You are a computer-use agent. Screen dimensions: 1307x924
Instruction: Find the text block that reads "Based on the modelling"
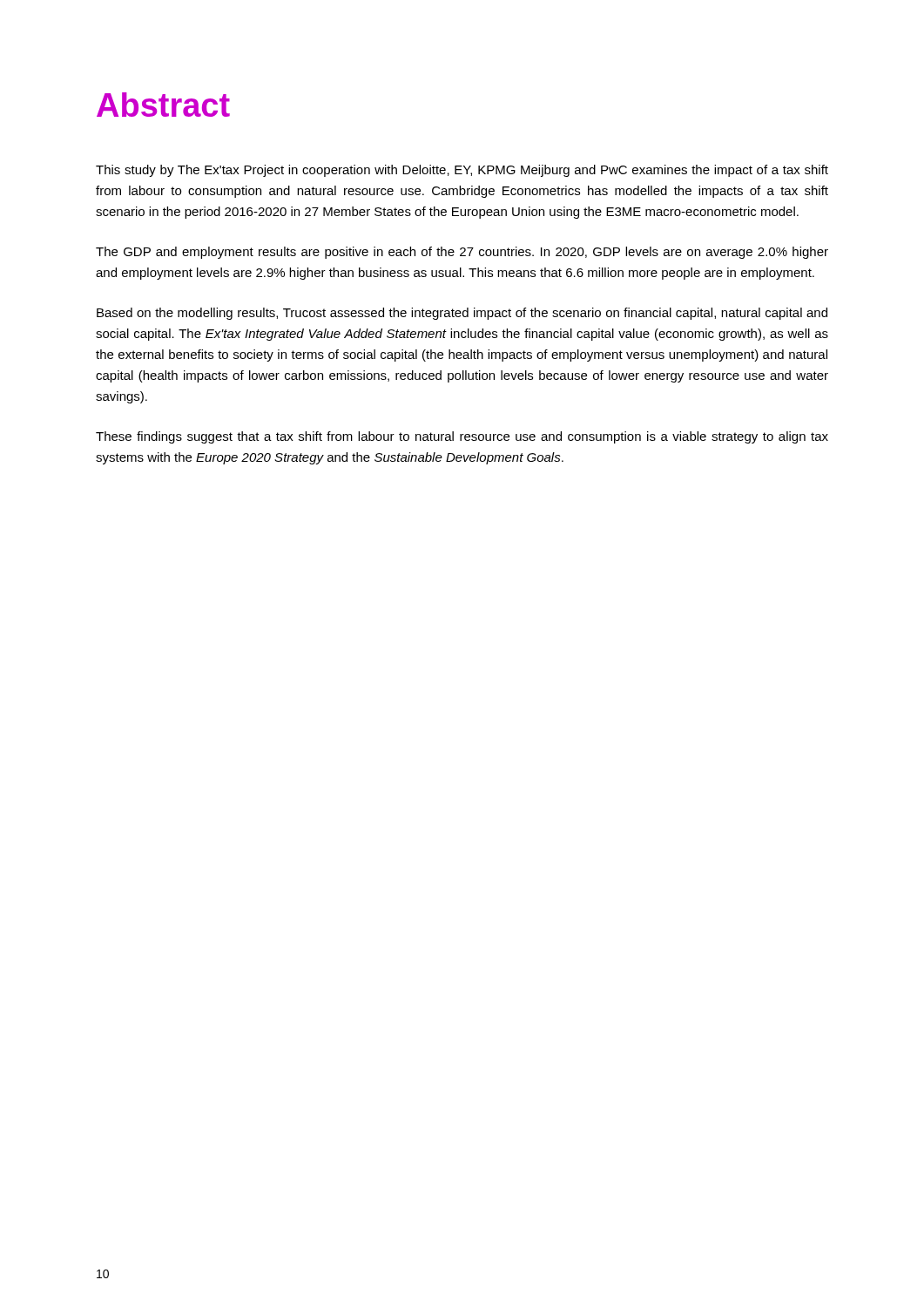click(462, 354)
